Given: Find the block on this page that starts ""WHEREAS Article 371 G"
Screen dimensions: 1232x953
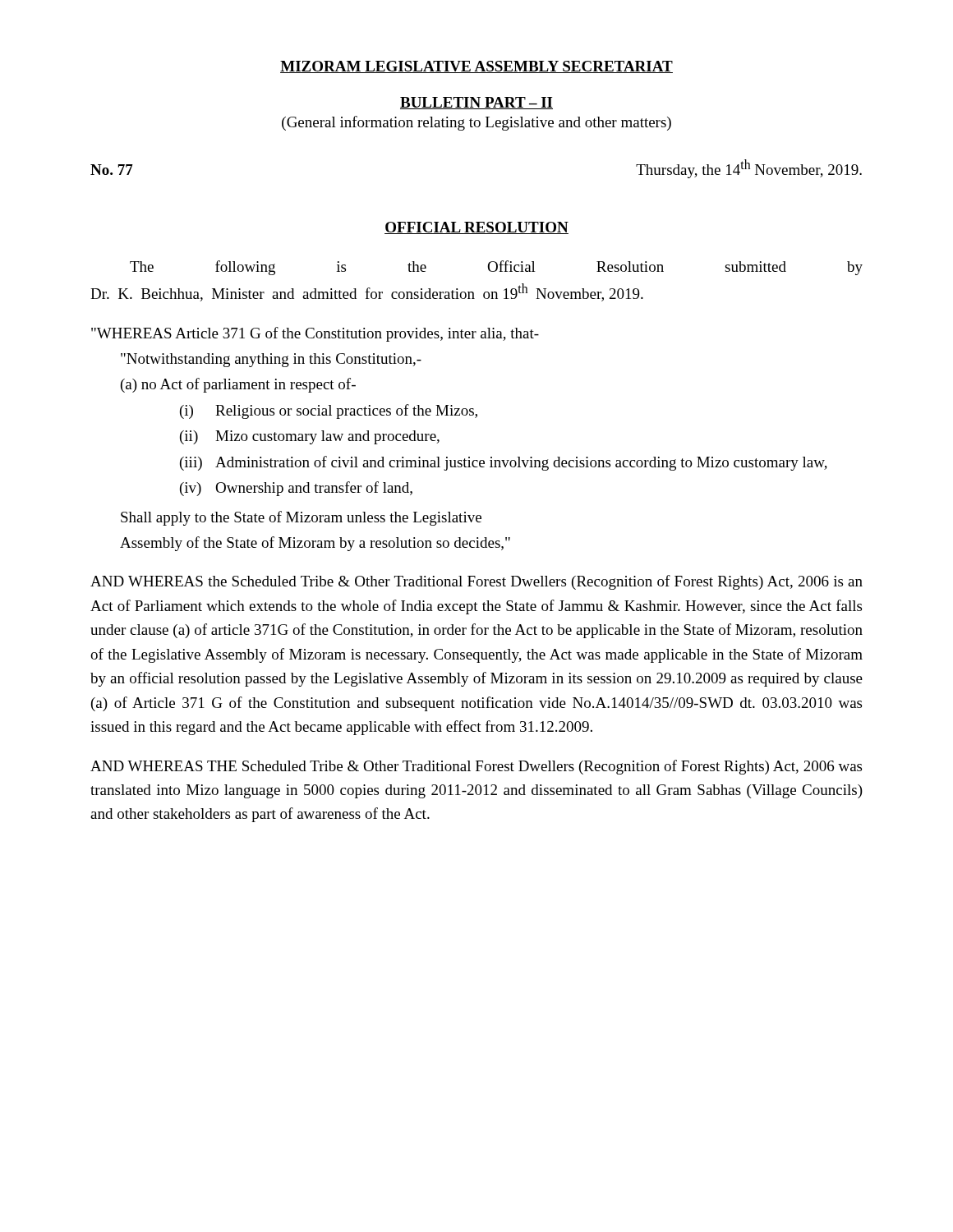Looking at the screenshot, I should click(x=315, y=334).
